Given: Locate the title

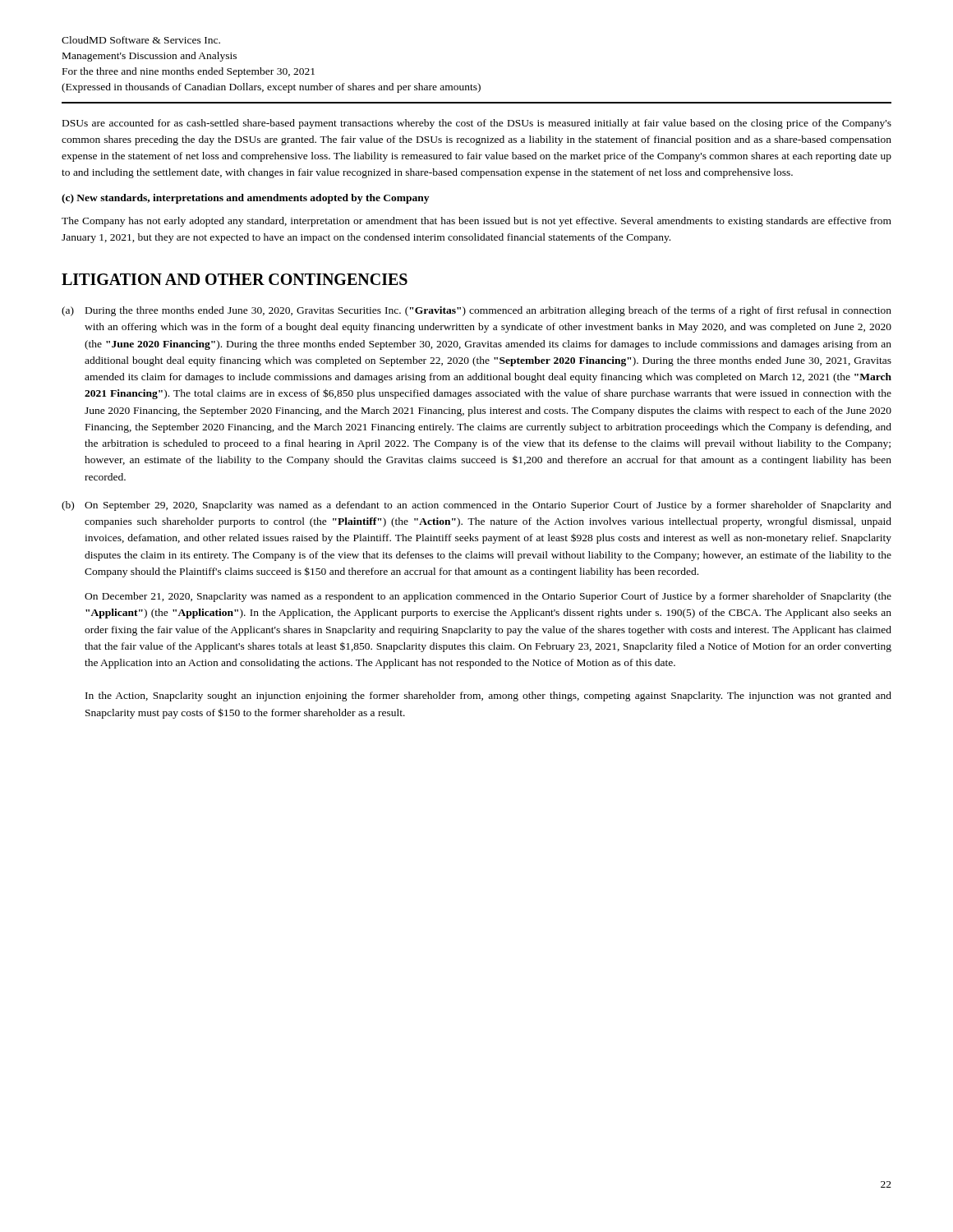Looking at the screenshot, I should 235,279.
